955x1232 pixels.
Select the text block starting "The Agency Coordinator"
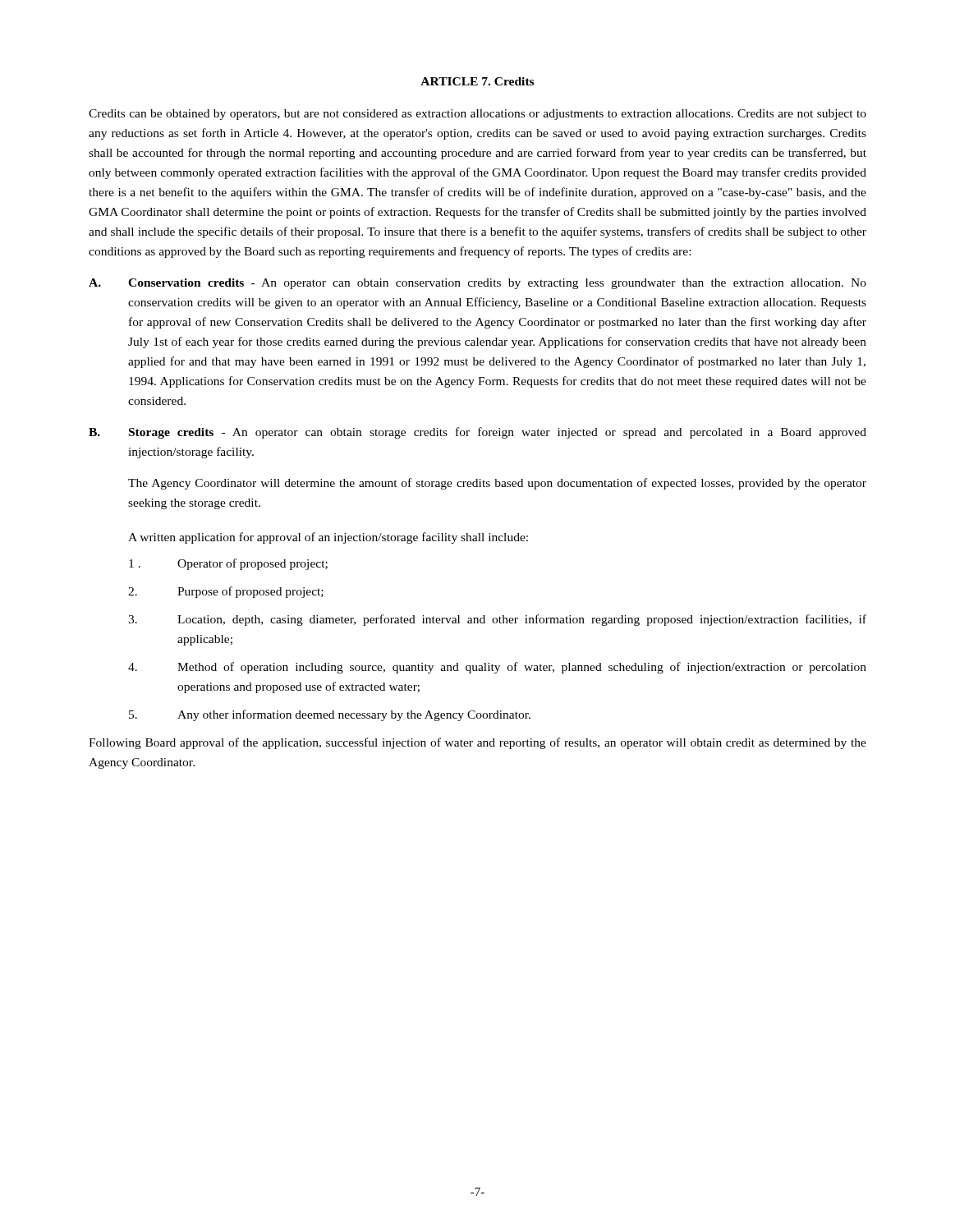coord(497,493)
